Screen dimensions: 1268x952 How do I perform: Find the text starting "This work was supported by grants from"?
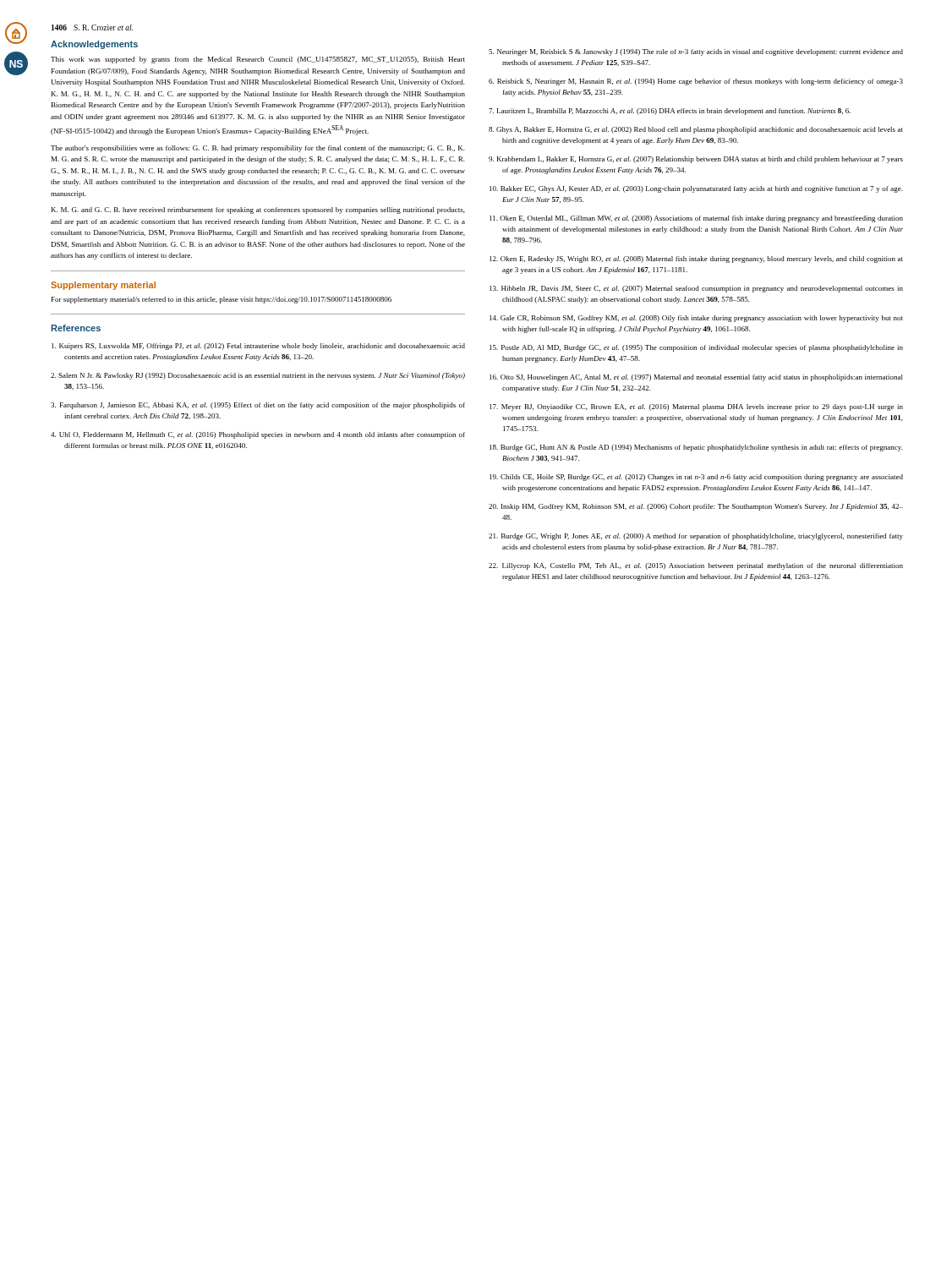click(x=258, y=96)
